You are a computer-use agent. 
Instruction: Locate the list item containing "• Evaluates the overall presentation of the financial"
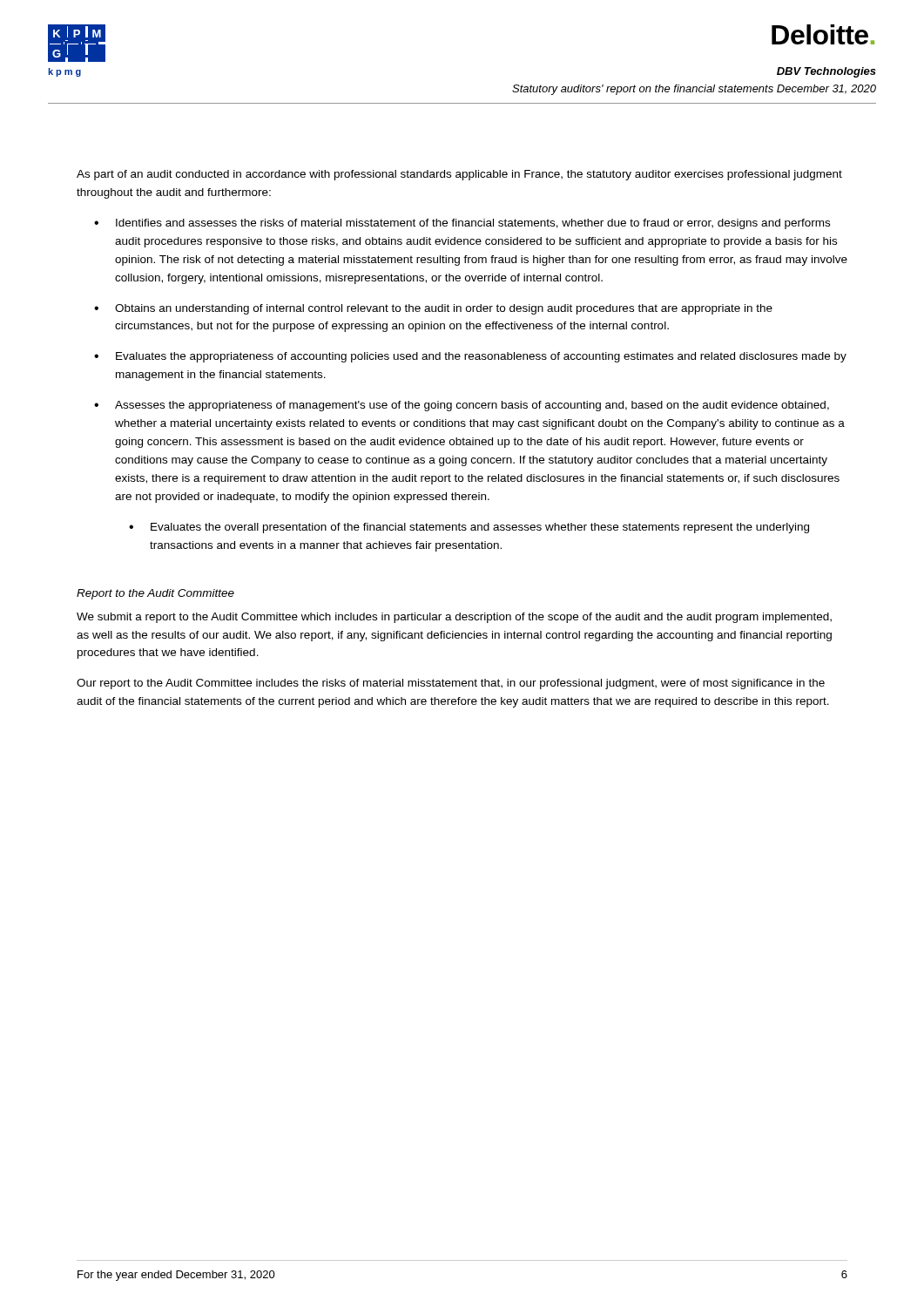(x=488, y=536)
